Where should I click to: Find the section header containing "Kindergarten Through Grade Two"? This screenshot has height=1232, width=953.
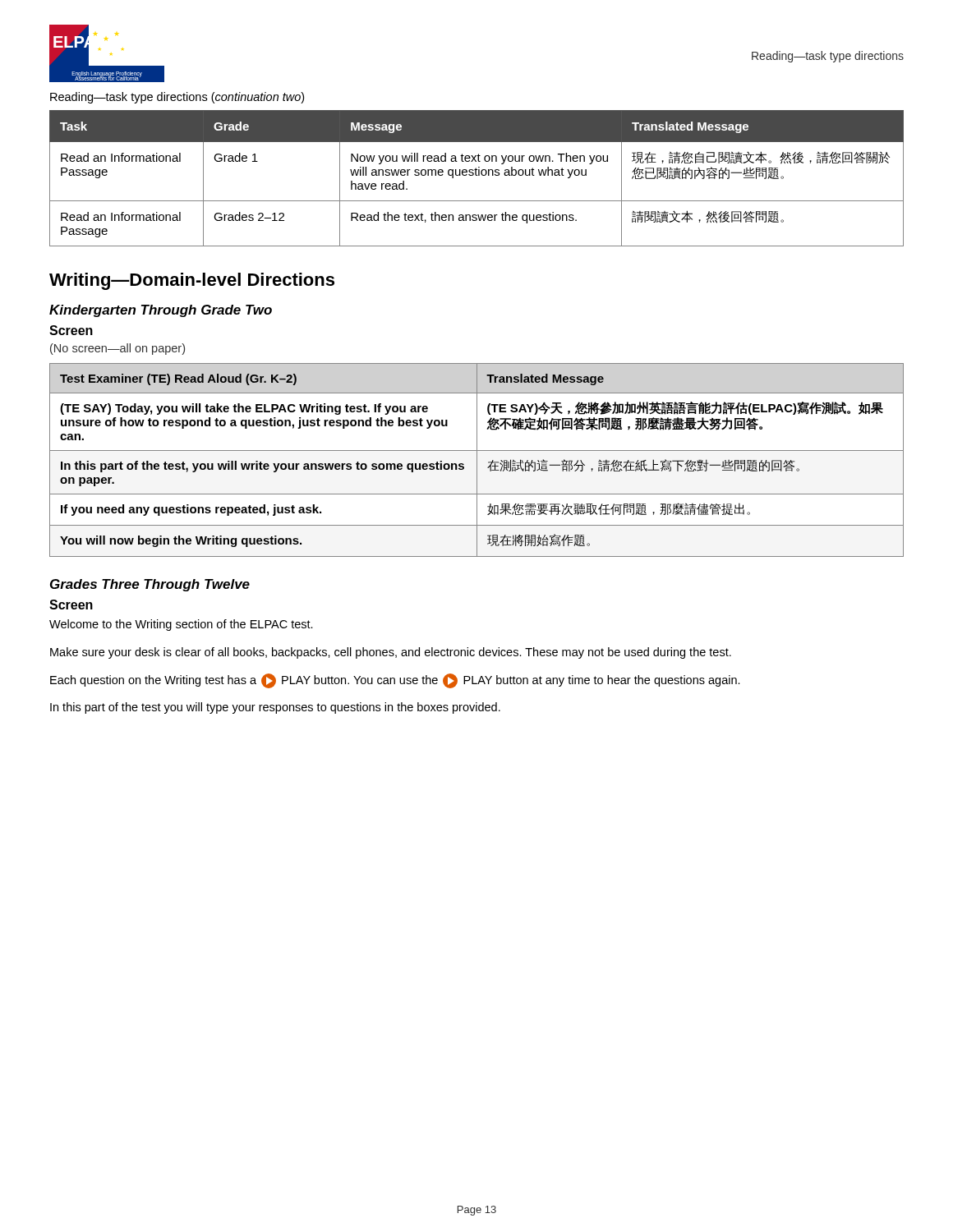[x=161, y=310]
